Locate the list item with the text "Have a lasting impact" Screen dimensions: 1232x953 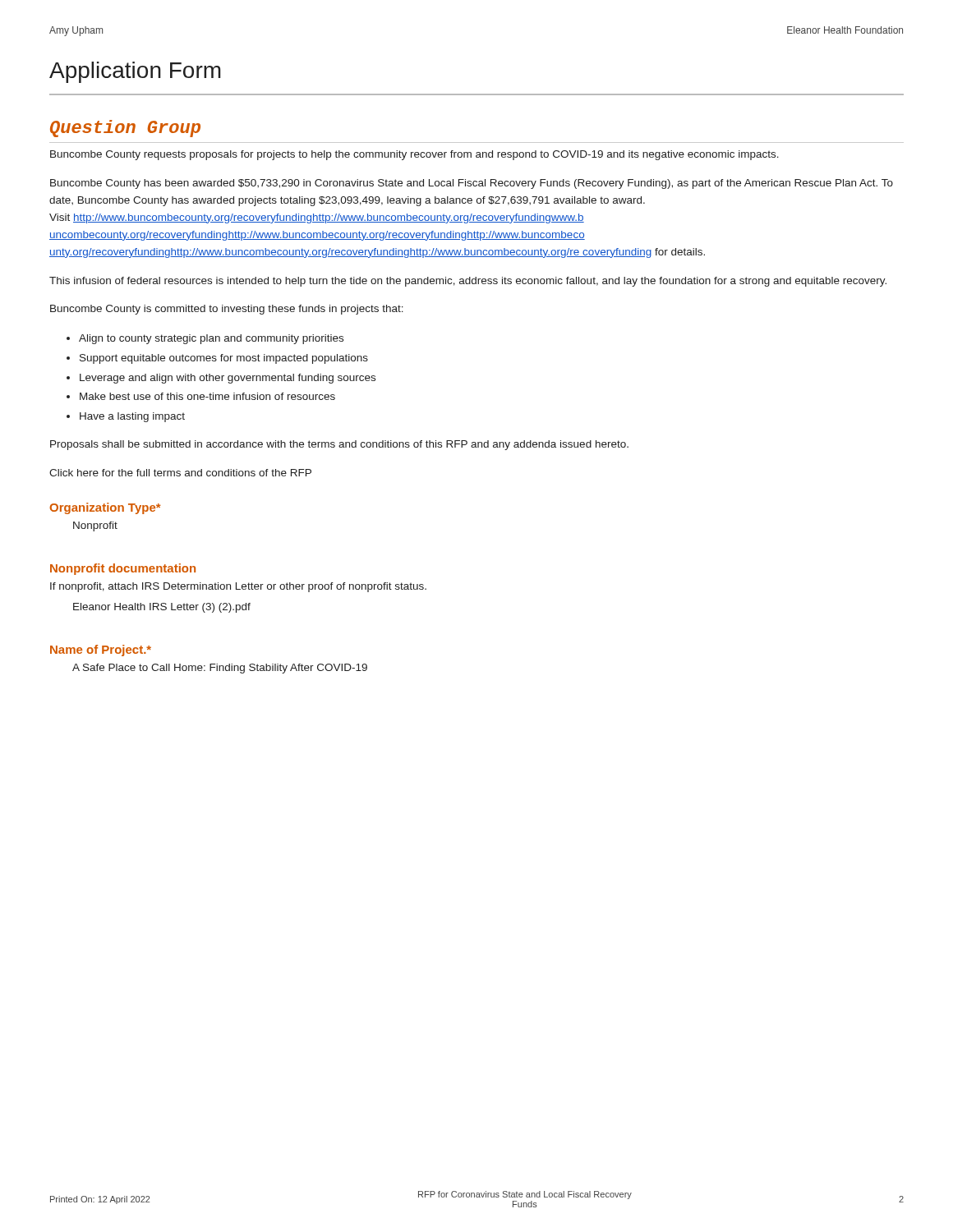pos(132,416)
